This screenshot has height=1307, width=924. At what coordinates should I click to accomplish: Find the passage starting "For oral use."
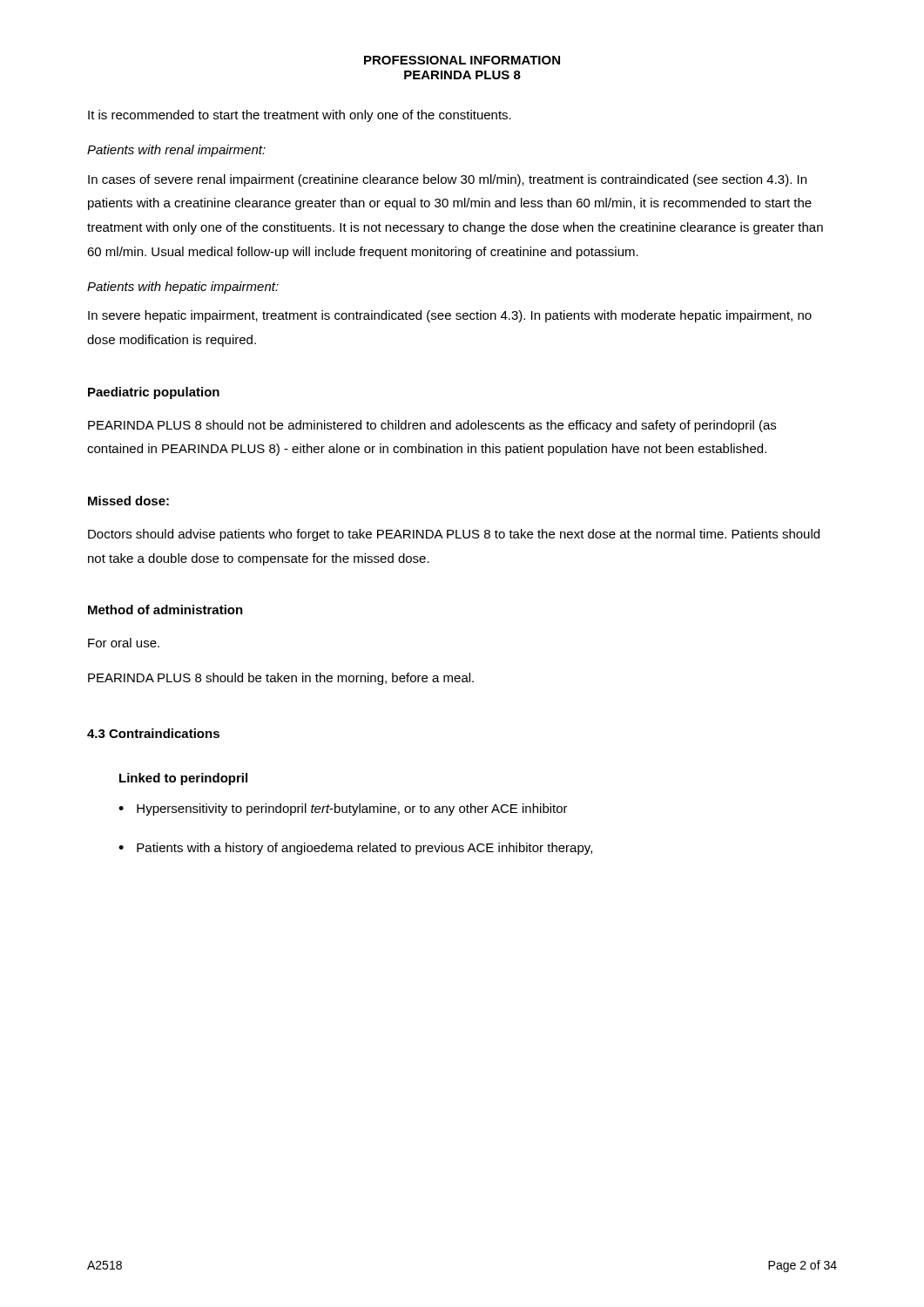(x=124, y=643)
